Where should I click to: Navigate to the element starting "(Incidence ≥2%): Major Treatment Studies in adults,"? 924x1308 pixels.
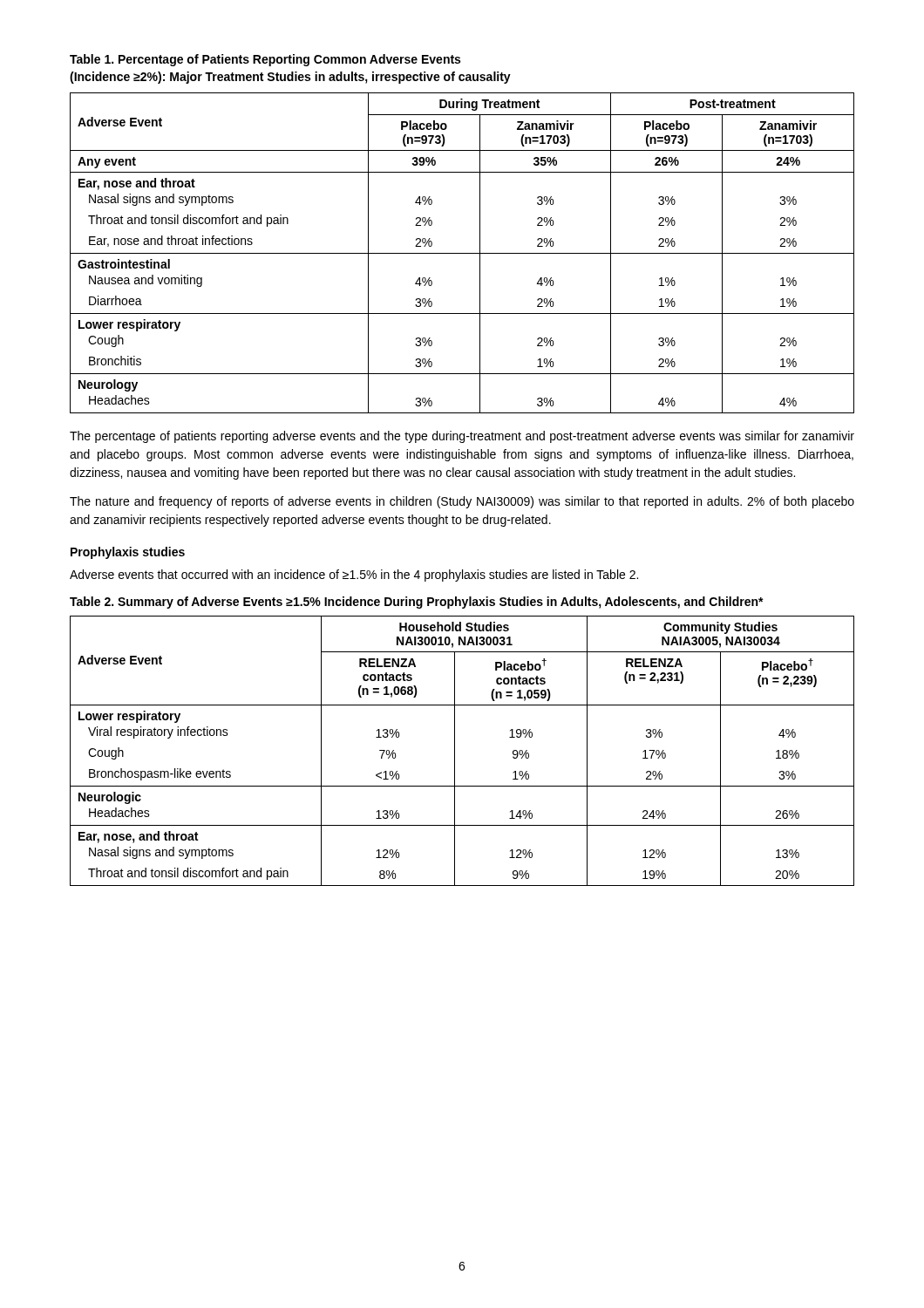coord(290,77)
